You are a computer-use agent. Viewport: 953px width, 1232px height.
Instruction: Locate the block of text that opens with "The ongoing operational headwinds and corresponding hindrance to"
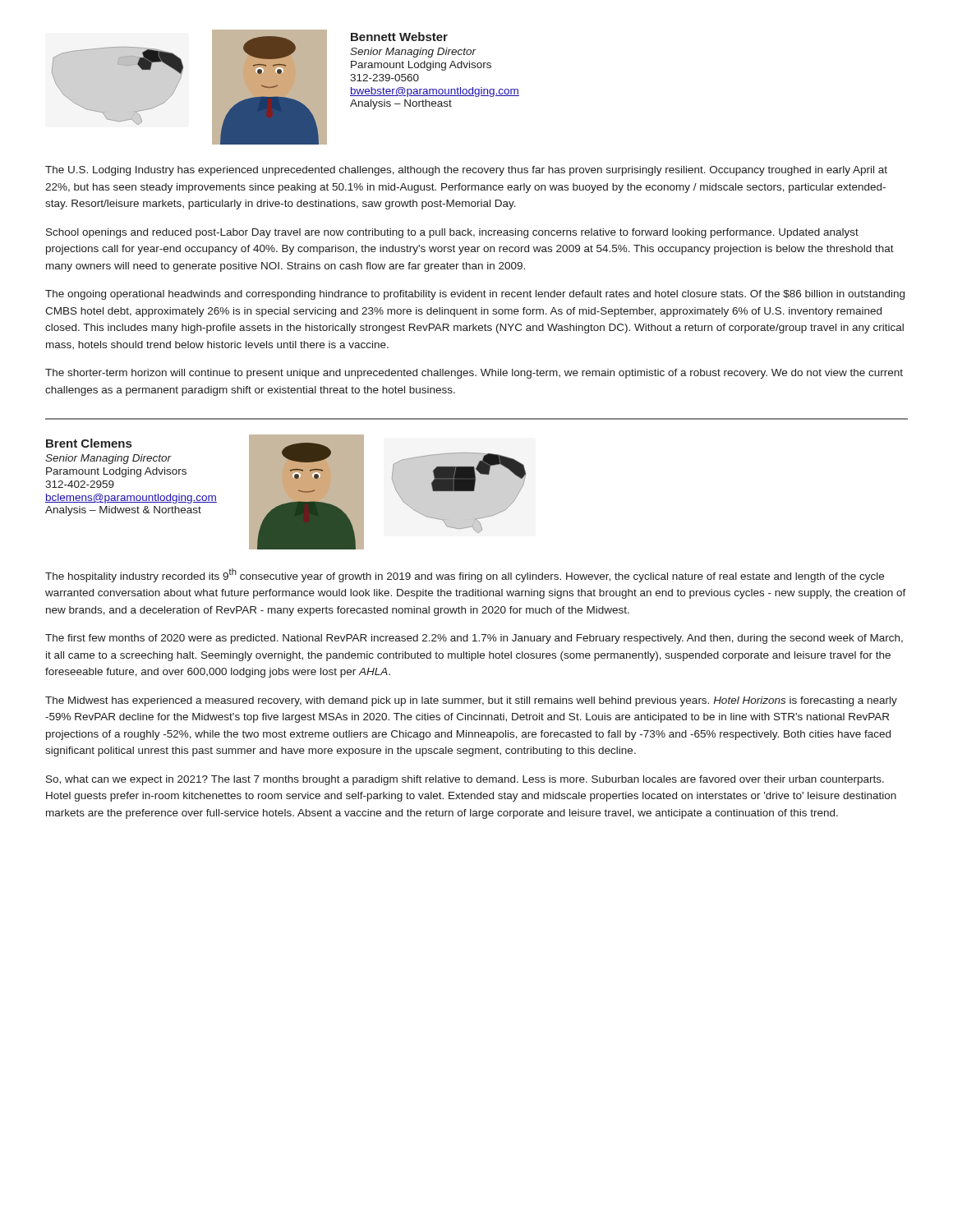[x=476, y=320]
